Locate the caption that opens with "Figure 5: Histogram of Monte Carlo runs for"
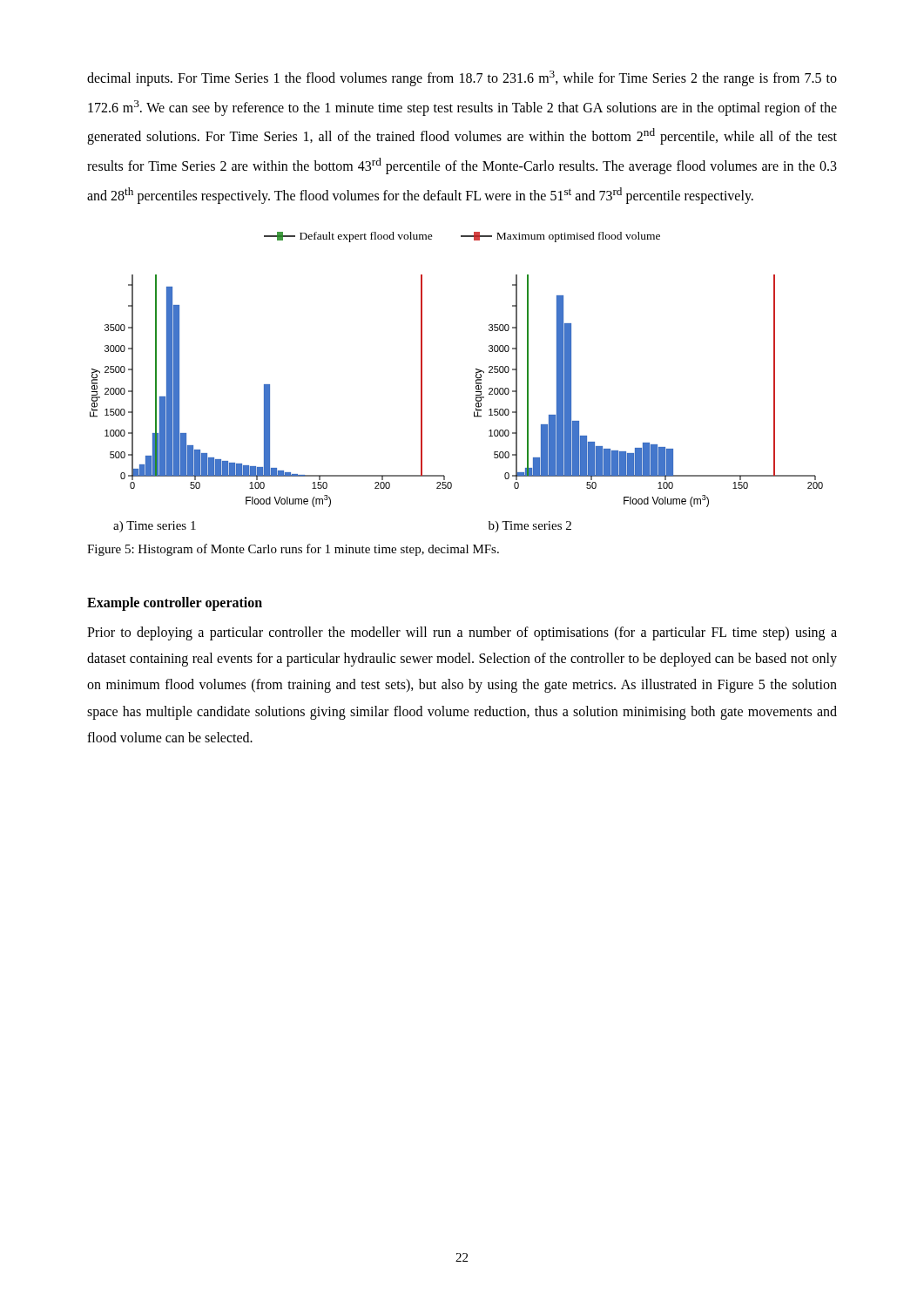Screen dimensions: 1307x924 [x=293, y=549]
